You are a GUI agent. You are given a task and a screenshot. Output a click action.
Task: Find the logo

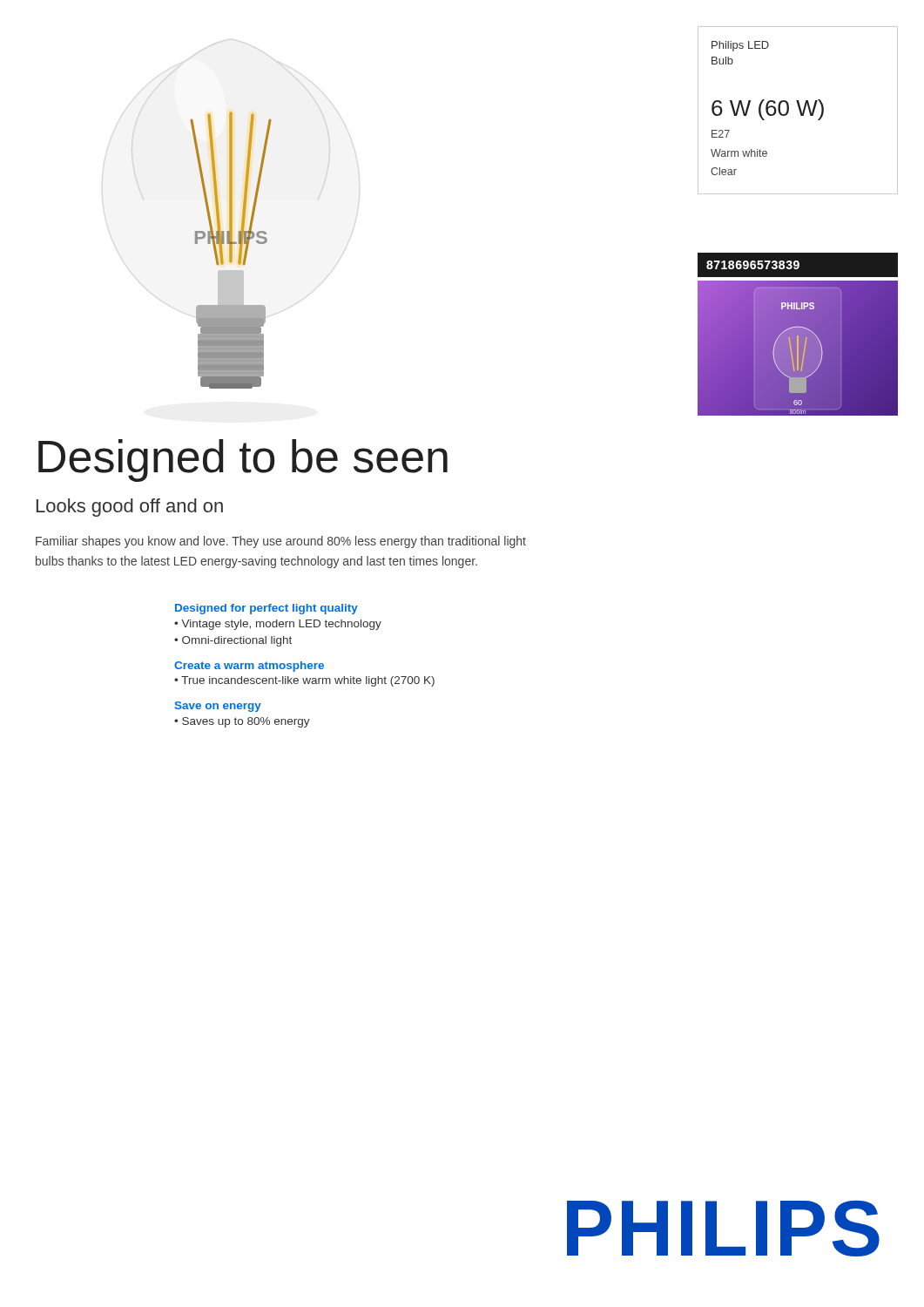click(x=723, y=1229)
